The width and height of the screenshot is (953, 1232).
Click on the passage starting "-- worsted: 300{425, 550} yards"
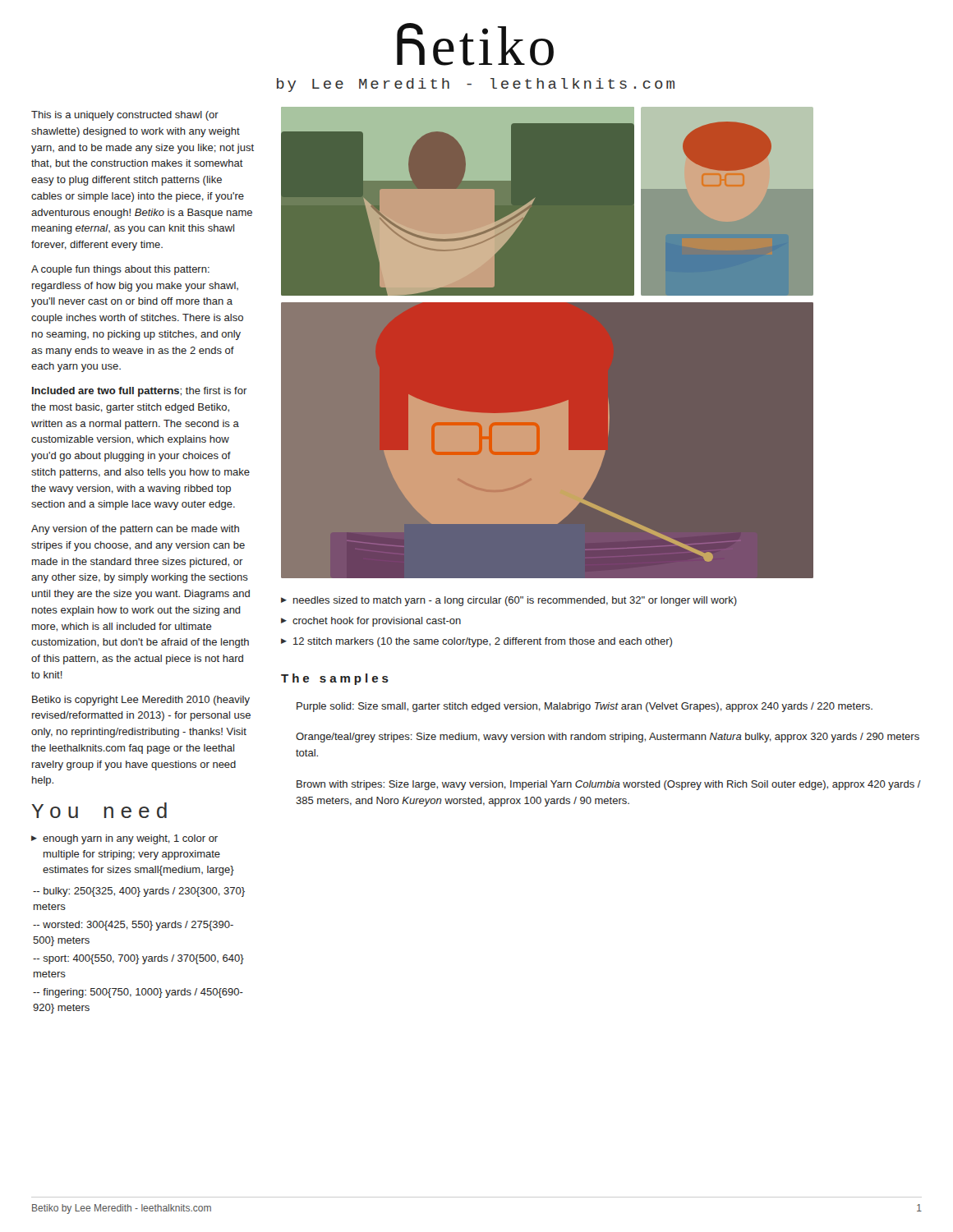[x=133, y=932]
